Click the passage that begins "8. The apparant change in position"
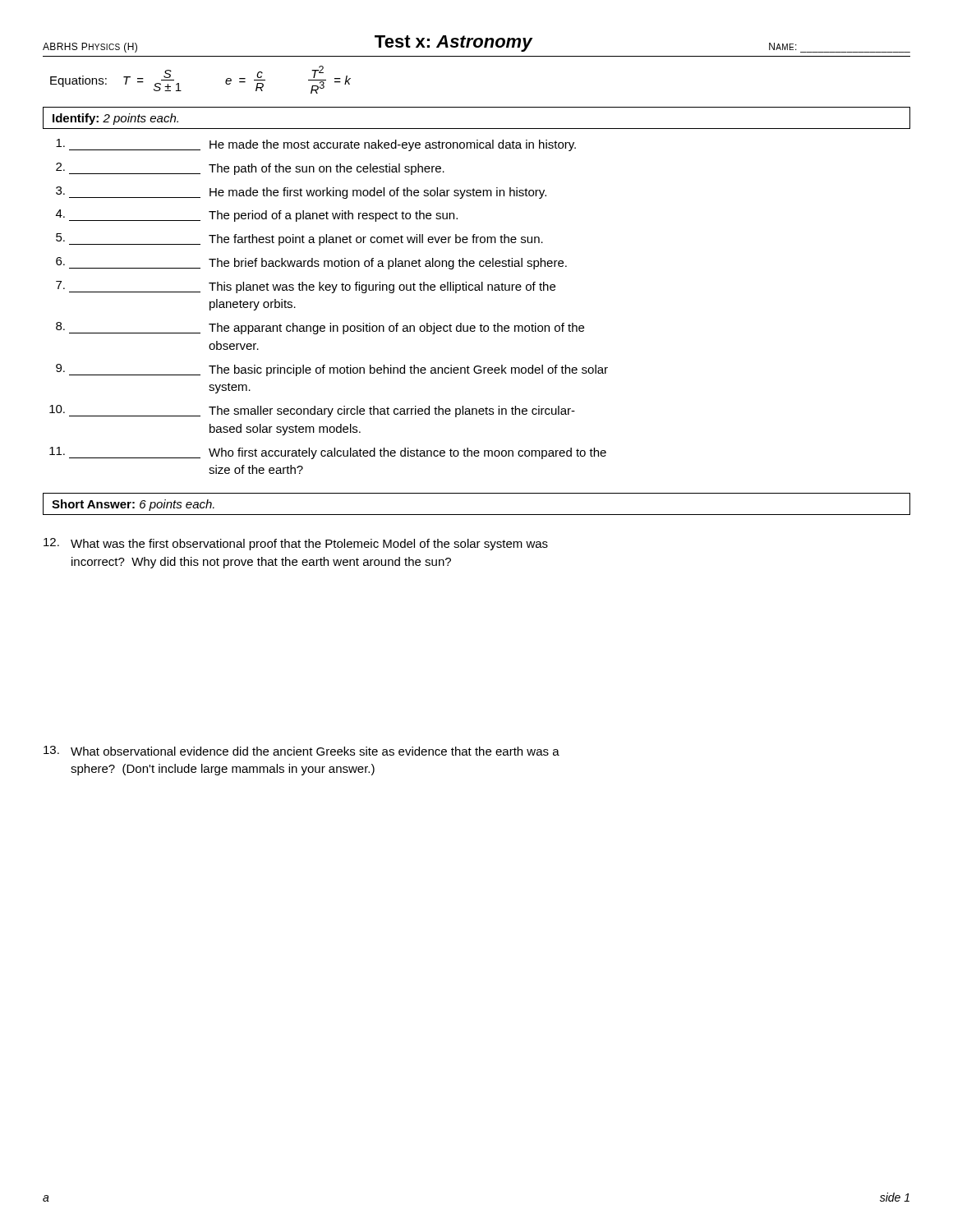The height and width of the screenshot is (1232, 953). (476, 337)
